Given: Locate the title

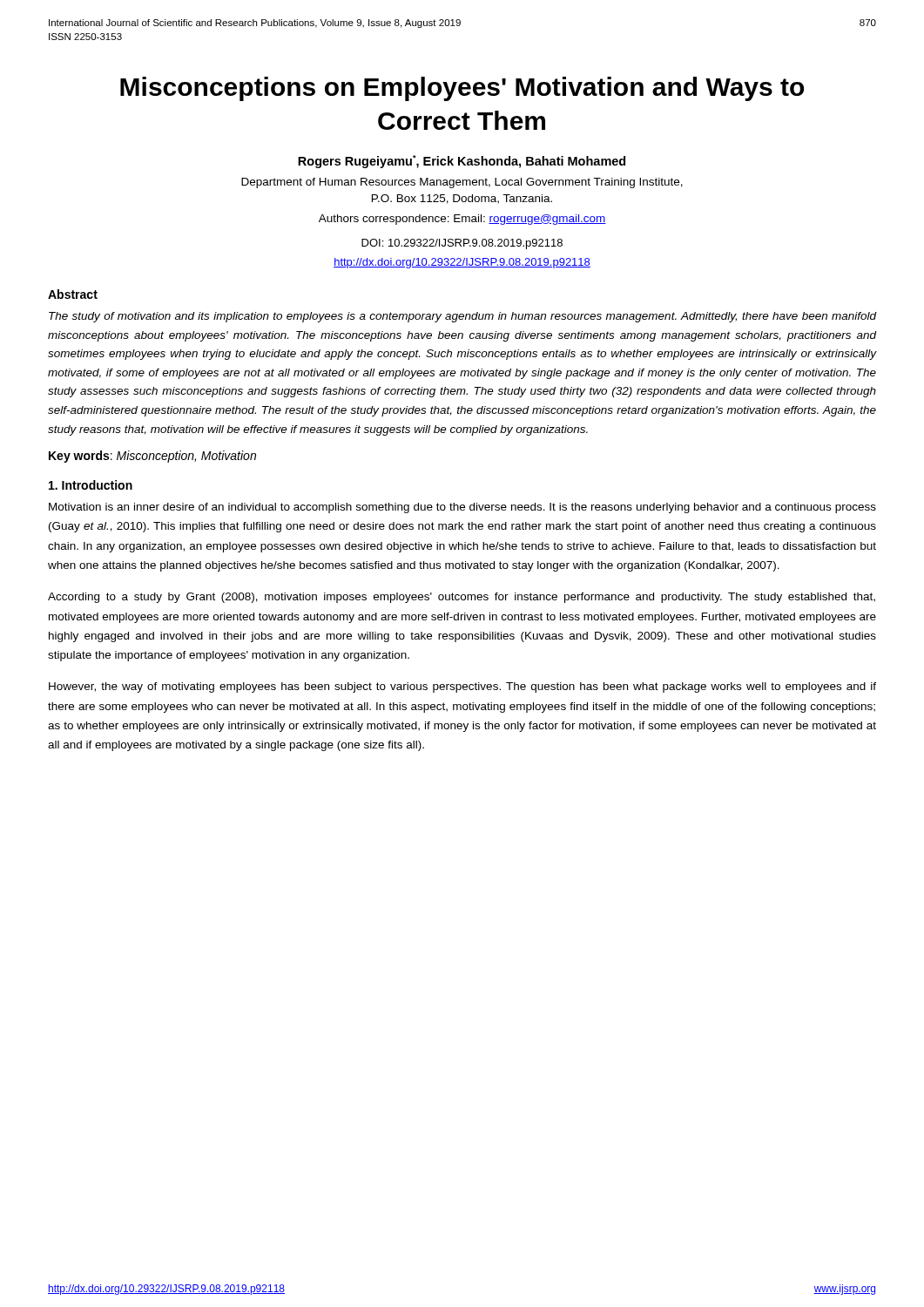Looking at the screenshot, I should click(x=462, y=104).
